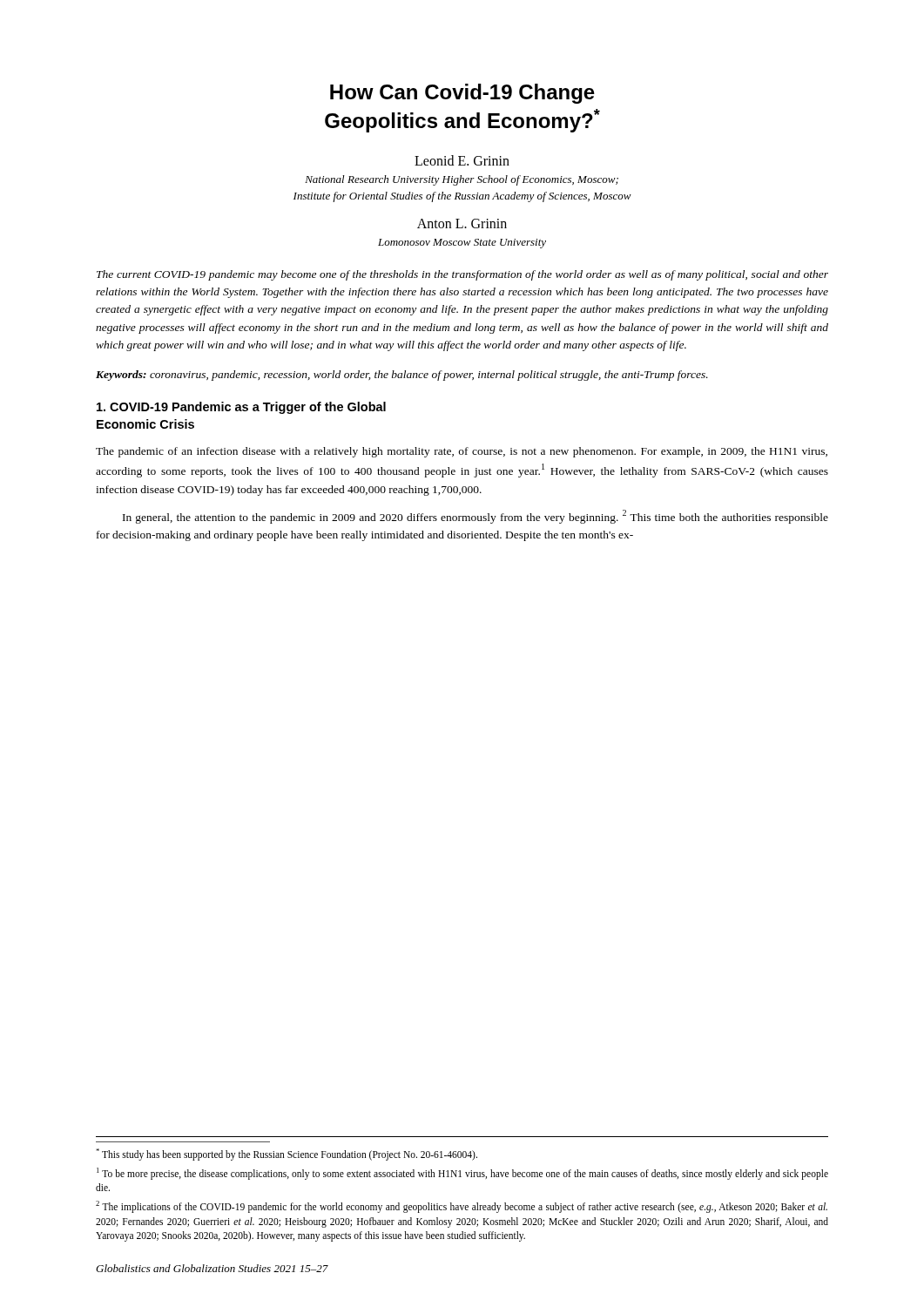Locate the block starting "The current COVID-19 pandemic"
The height and width of the screenshot is (1307, 924).
(x=462, y=310)
